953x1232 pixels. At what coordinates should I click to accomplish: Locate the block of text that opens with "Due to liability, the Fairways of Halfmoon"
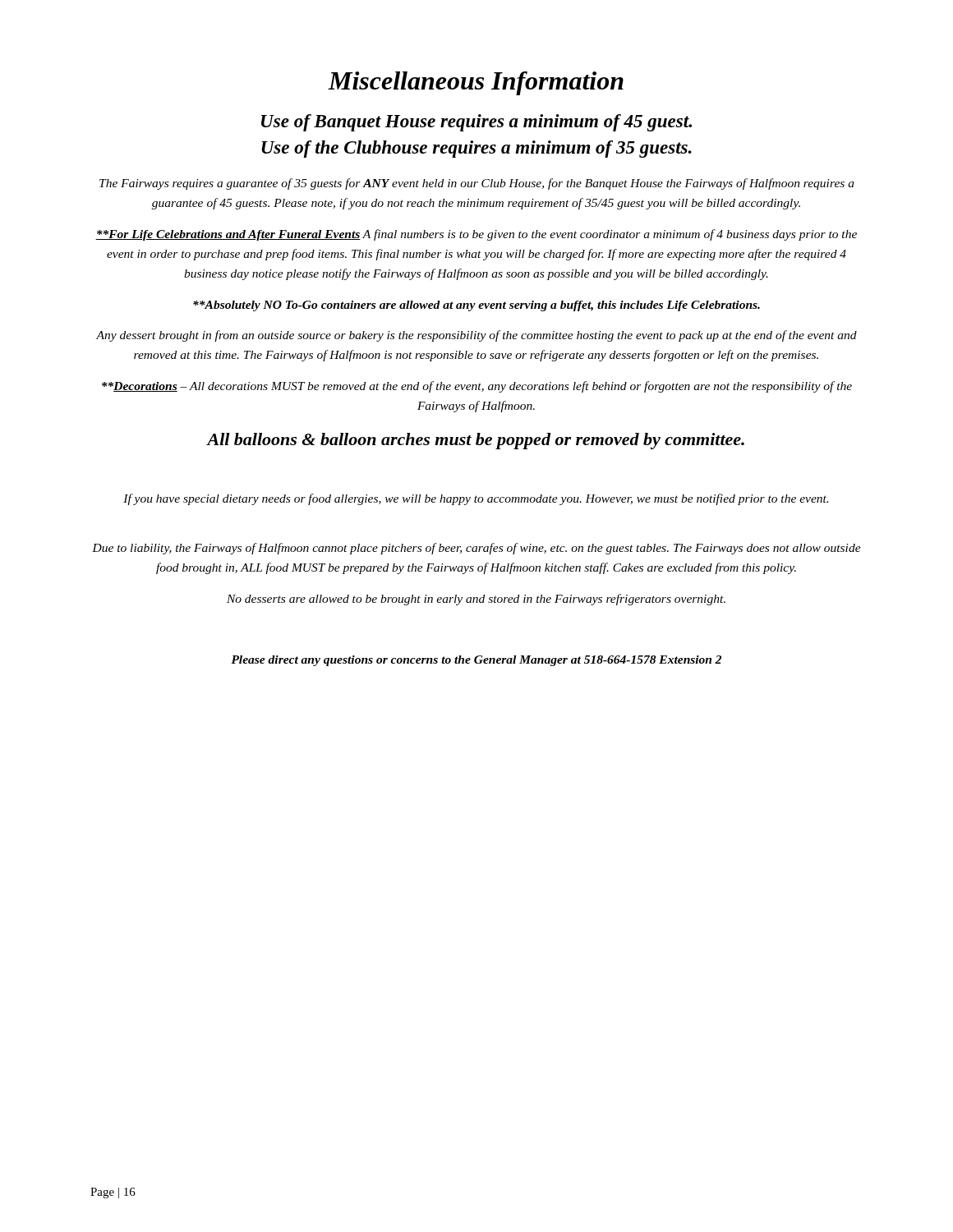pos(476,557)
